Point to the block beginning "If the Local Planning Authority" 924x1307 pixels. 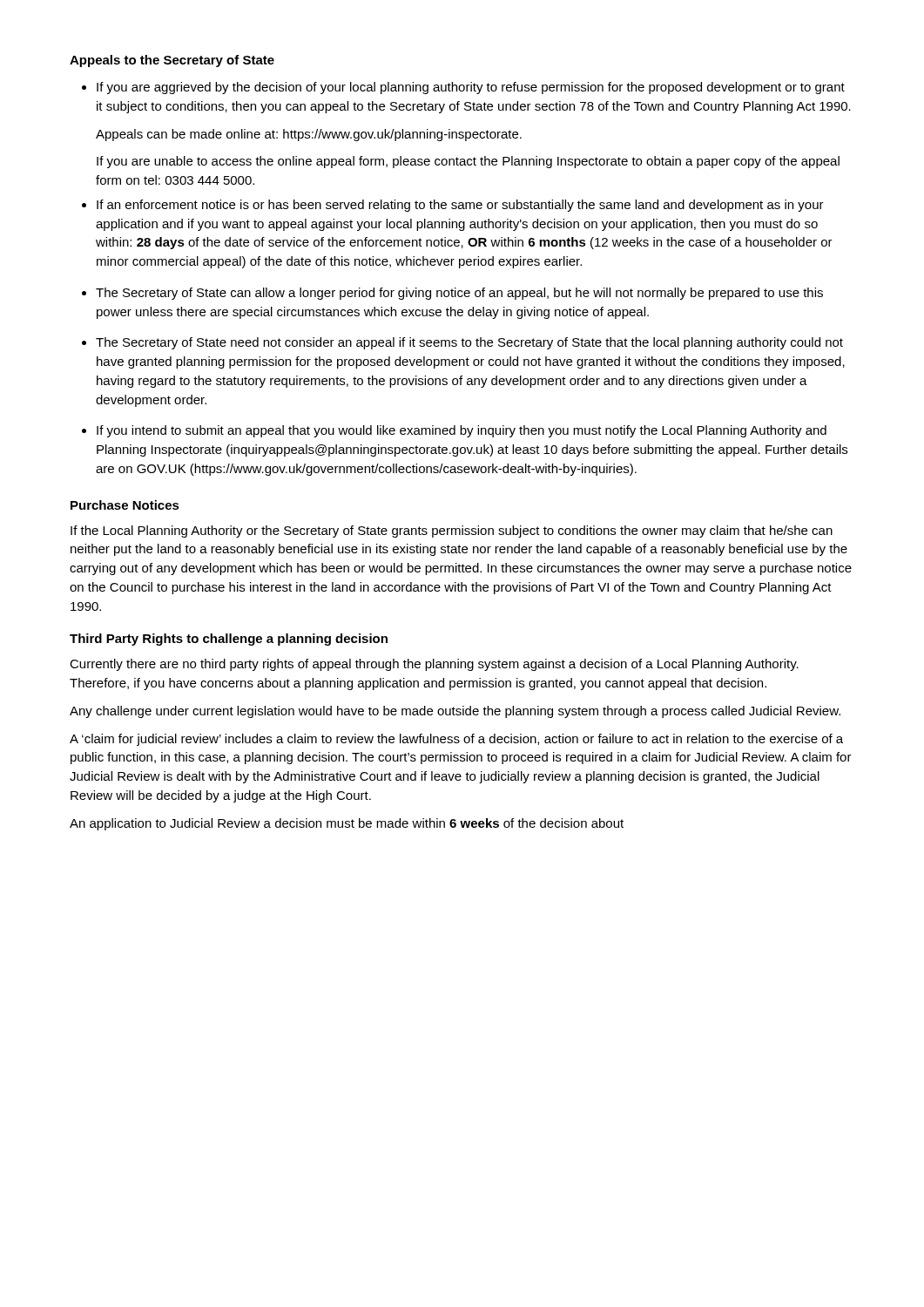[461, 568]
